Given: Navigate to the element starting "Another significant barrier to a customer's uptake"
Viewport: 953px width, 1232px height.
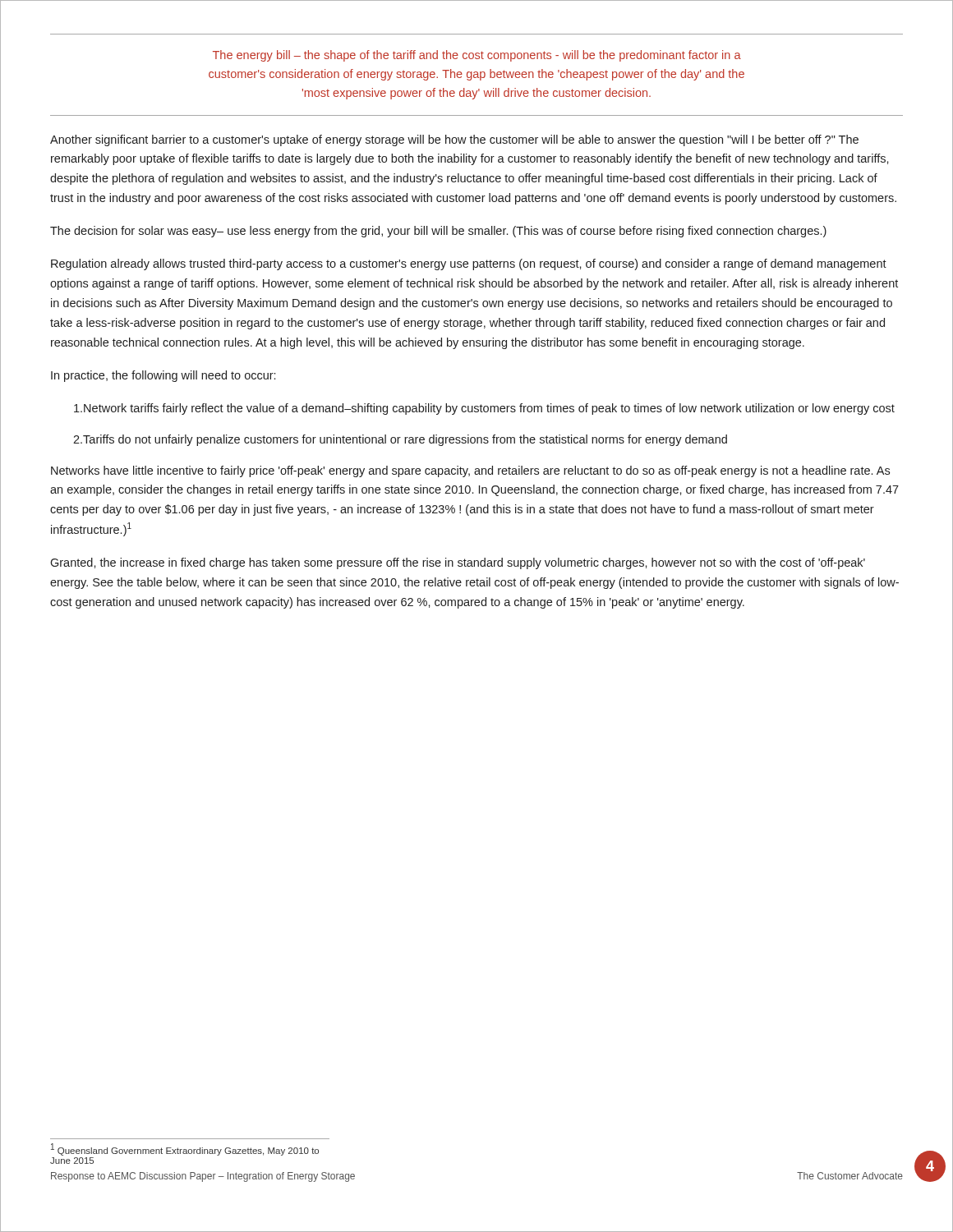Looking at the screenshot, I should 474,169.
